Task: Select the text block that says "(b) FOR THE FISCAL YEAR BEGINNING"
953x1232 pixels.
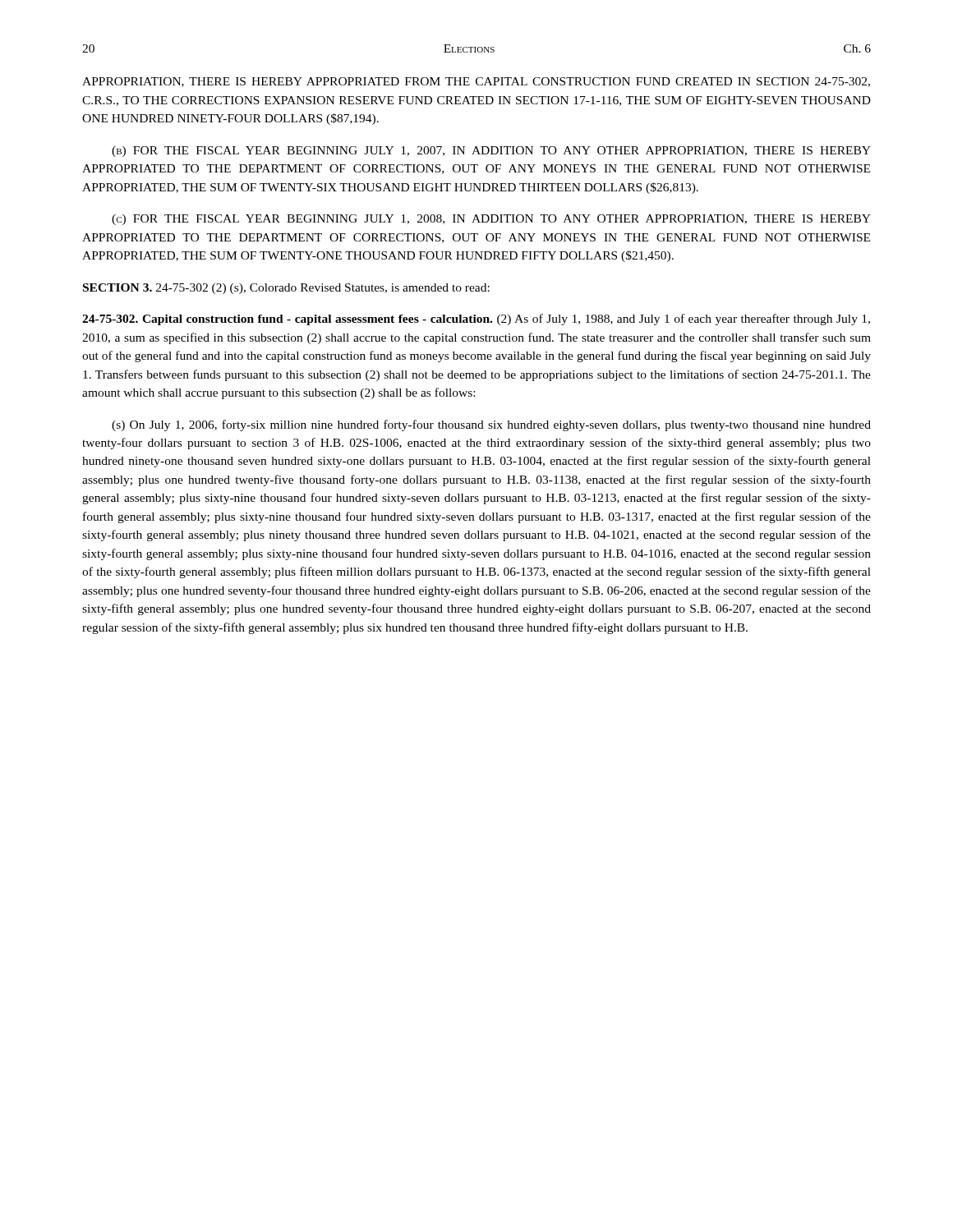Action: point(476,168)
